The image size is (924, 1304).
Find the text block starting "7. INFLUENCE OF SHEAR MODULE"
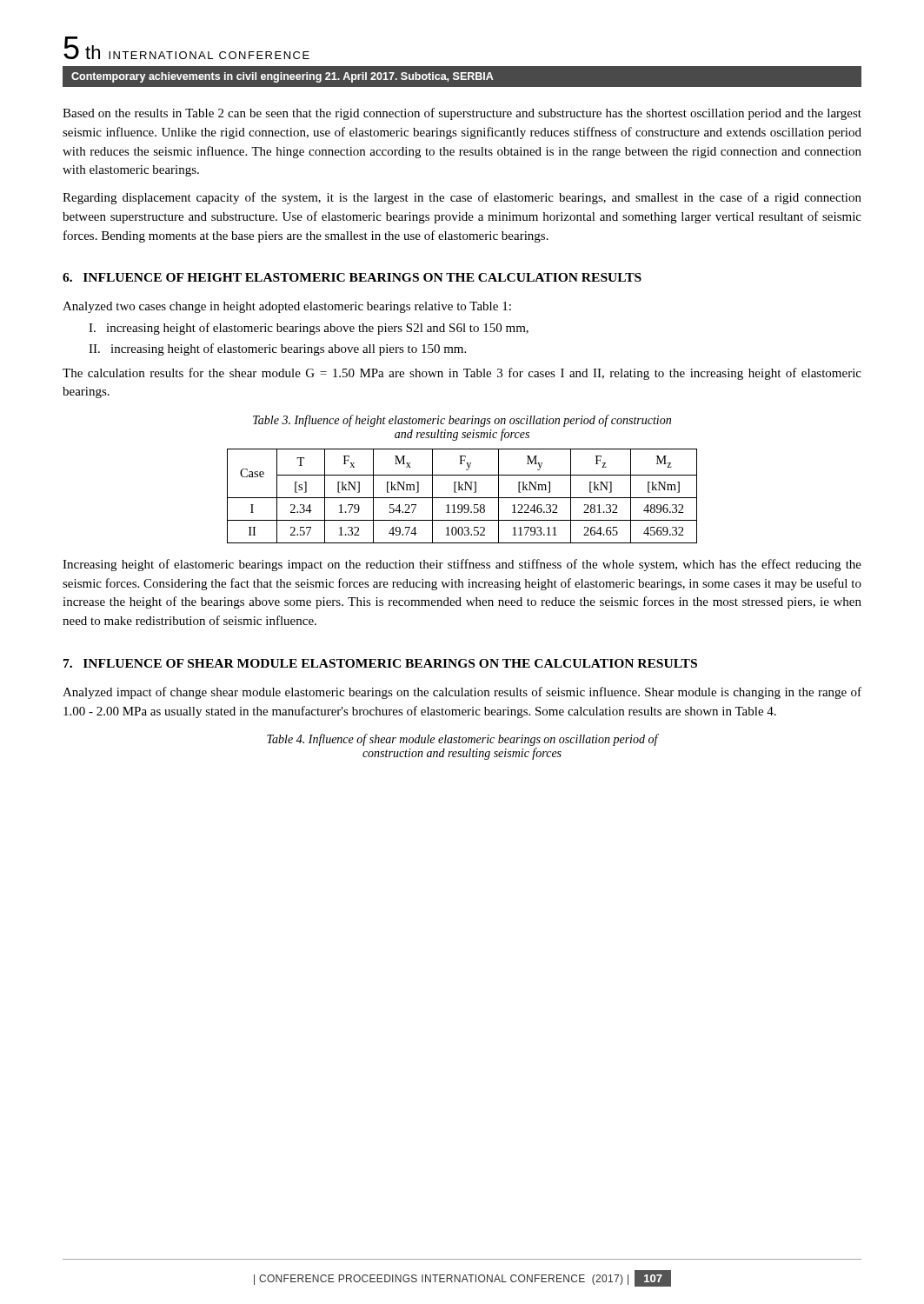click(380, 663)
